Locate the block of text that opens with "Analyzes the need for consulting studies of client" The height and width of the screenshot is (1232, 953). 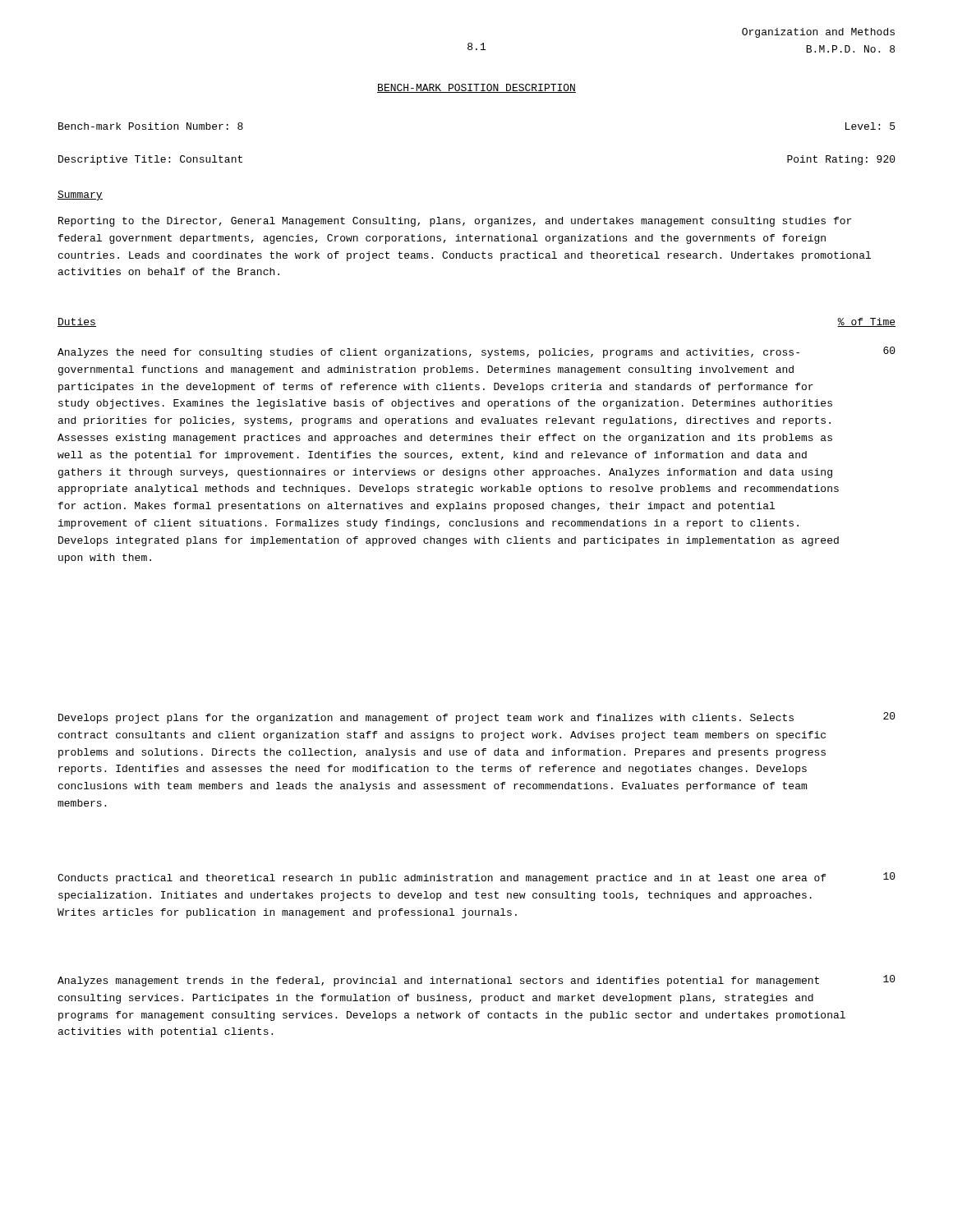[448, 455]
